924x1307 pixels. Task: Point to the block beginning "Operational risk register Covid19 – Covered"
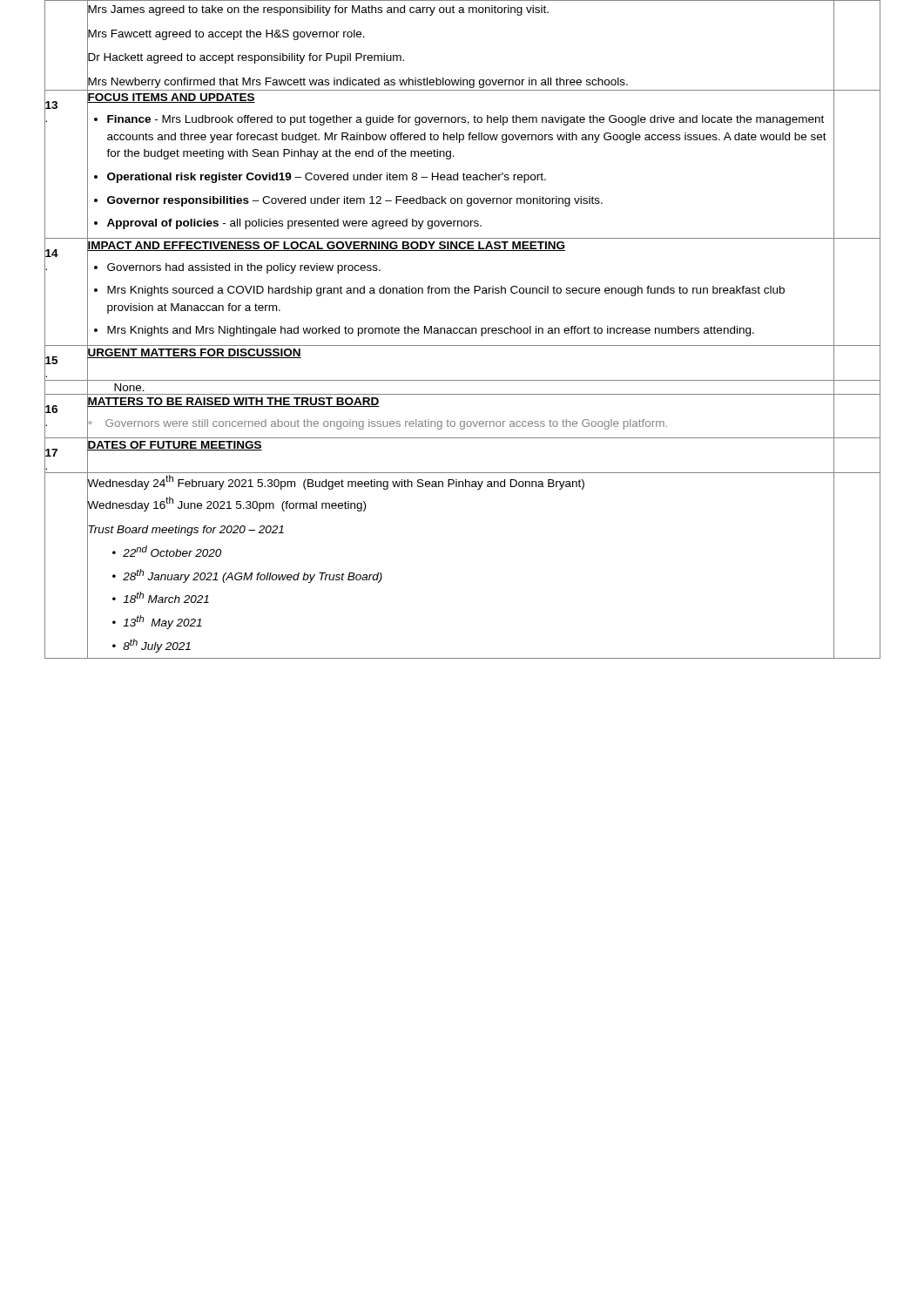pyautogui.click(x=460, y=177)
